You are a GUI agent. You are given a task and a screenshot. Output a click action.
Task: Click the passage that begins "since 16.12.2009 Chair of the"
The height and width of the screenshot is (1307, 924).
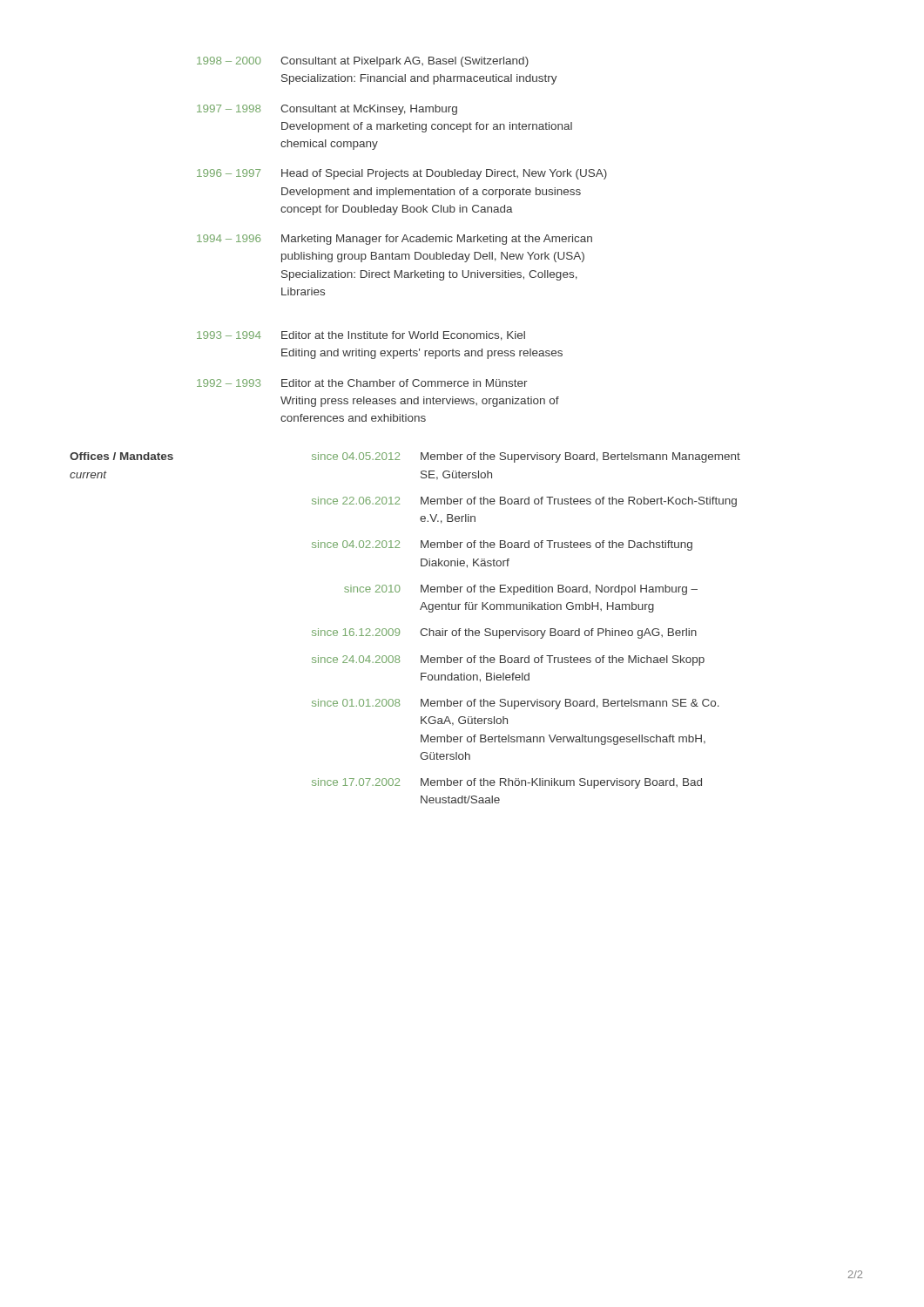pyautogui.click(x=536, y=633)
